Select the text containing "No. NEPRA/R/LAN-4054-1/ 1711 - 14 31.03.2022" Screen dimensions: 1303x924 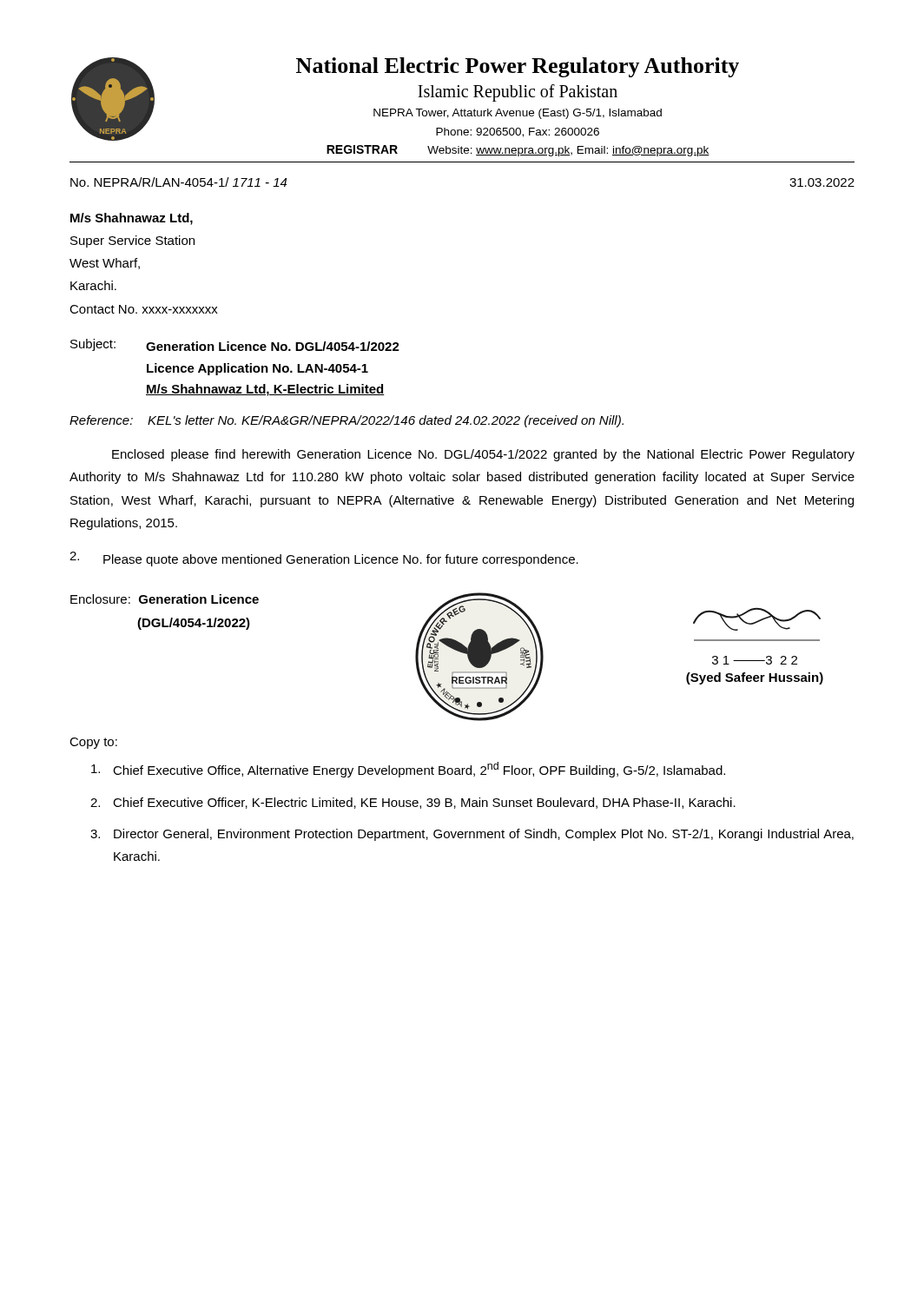[176, 182]
